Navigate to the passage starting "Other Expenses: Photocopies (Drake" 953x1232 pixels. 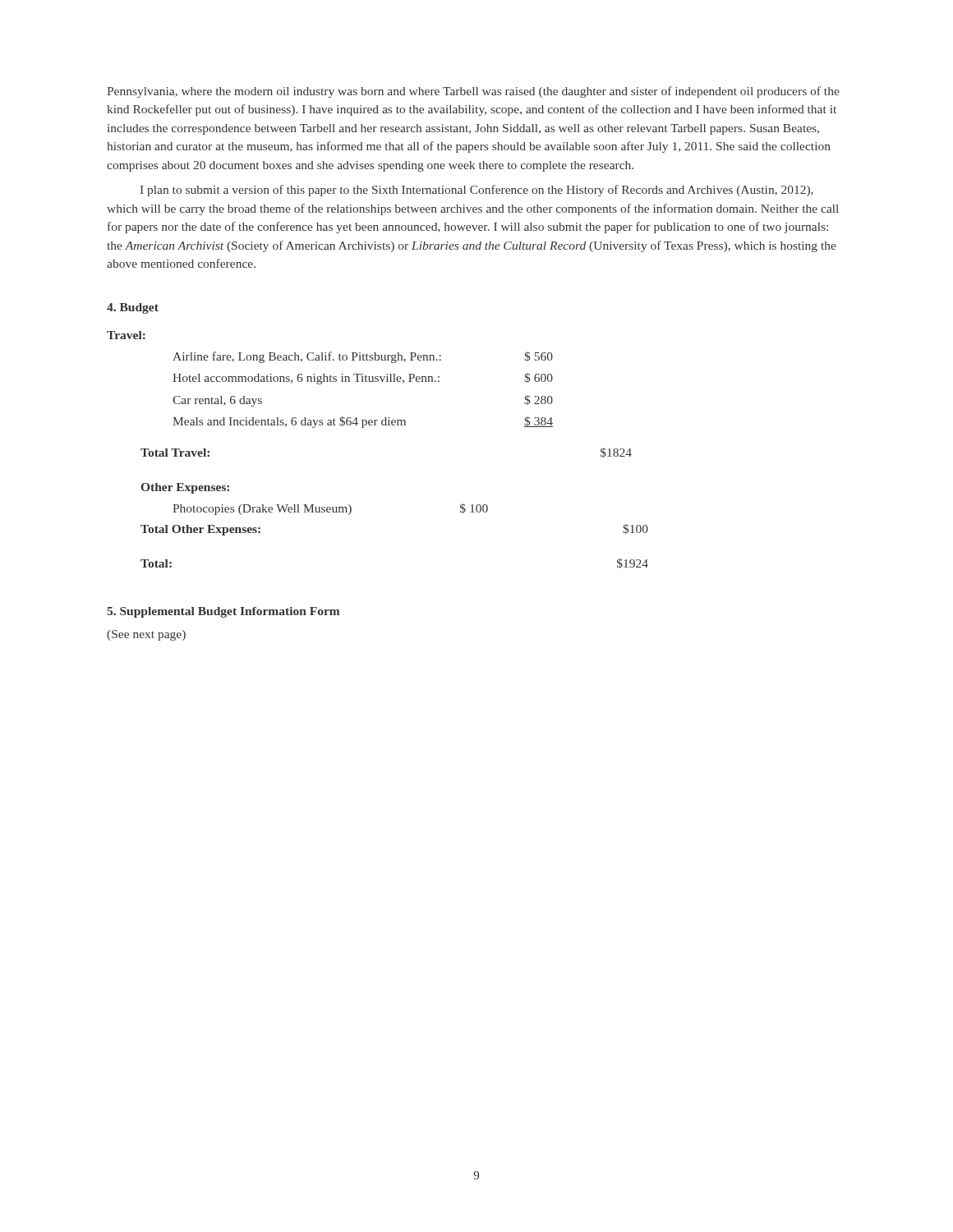(x=185, y=488)
